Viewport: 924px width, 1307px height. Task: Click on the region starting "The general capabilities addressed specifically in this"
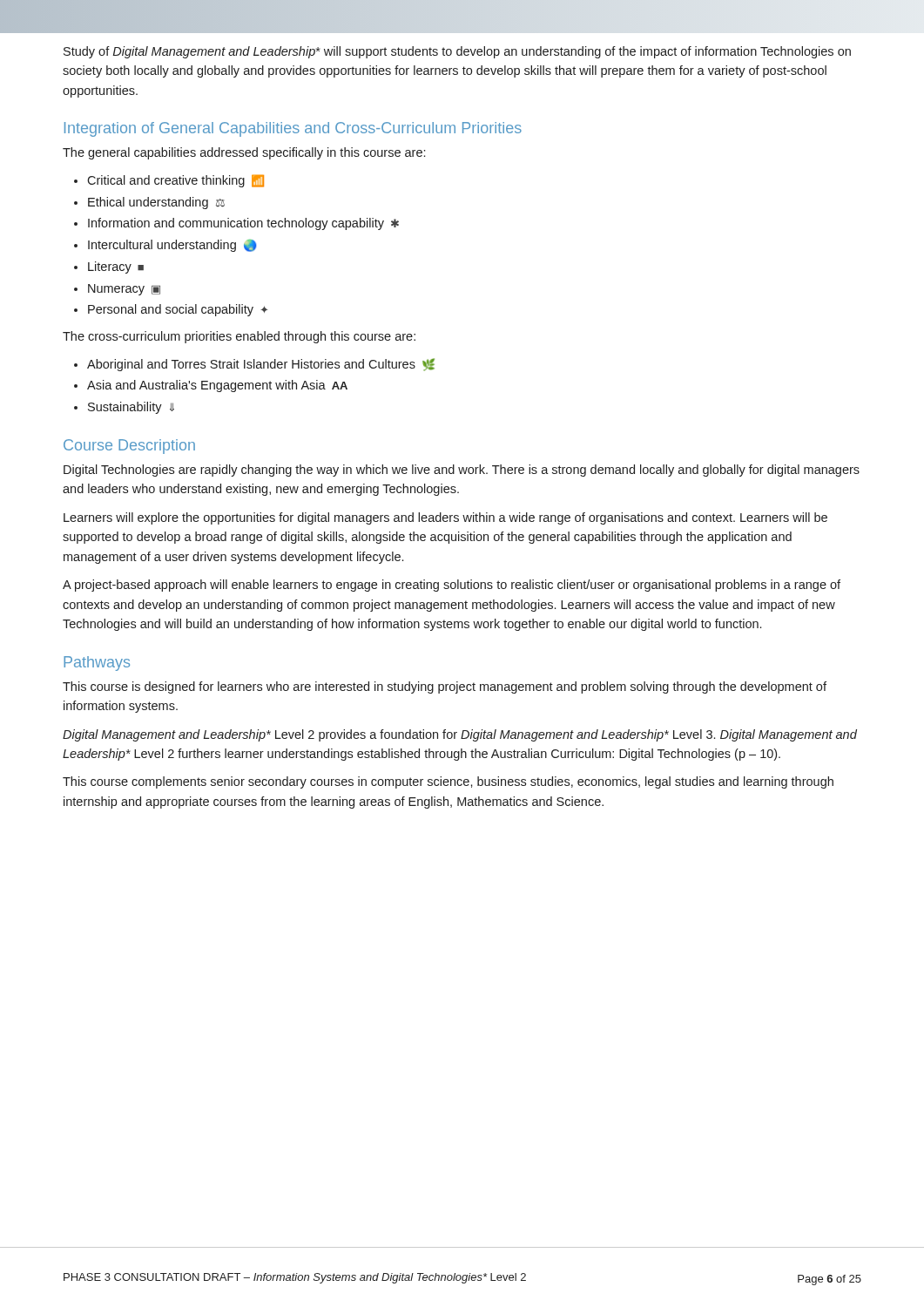coord(245,153)
